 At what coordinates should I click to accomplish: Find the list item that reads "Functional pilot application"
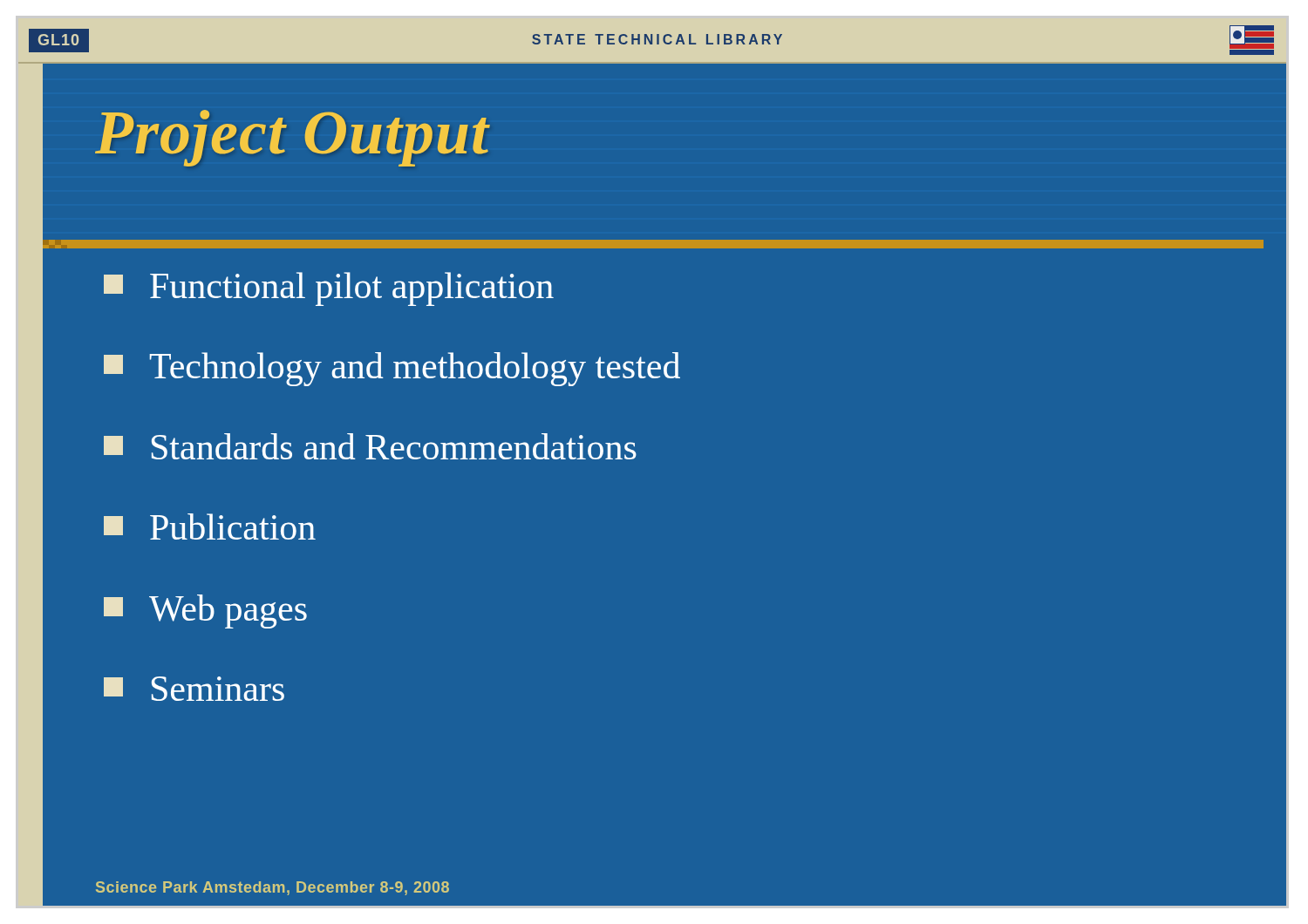pos(329,286)
